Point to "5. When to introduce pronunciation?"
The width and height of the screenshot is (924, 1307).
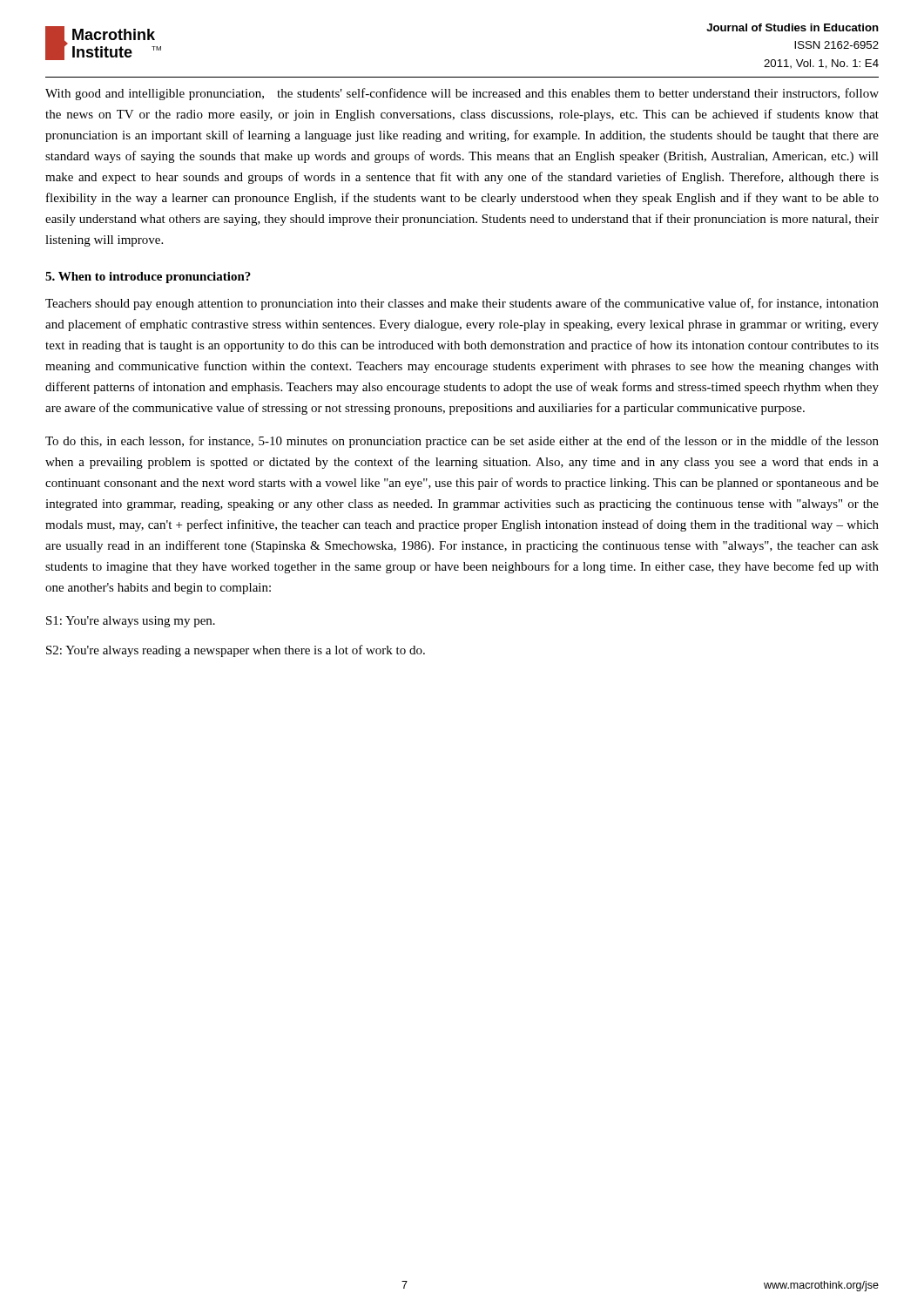(148, 276)
